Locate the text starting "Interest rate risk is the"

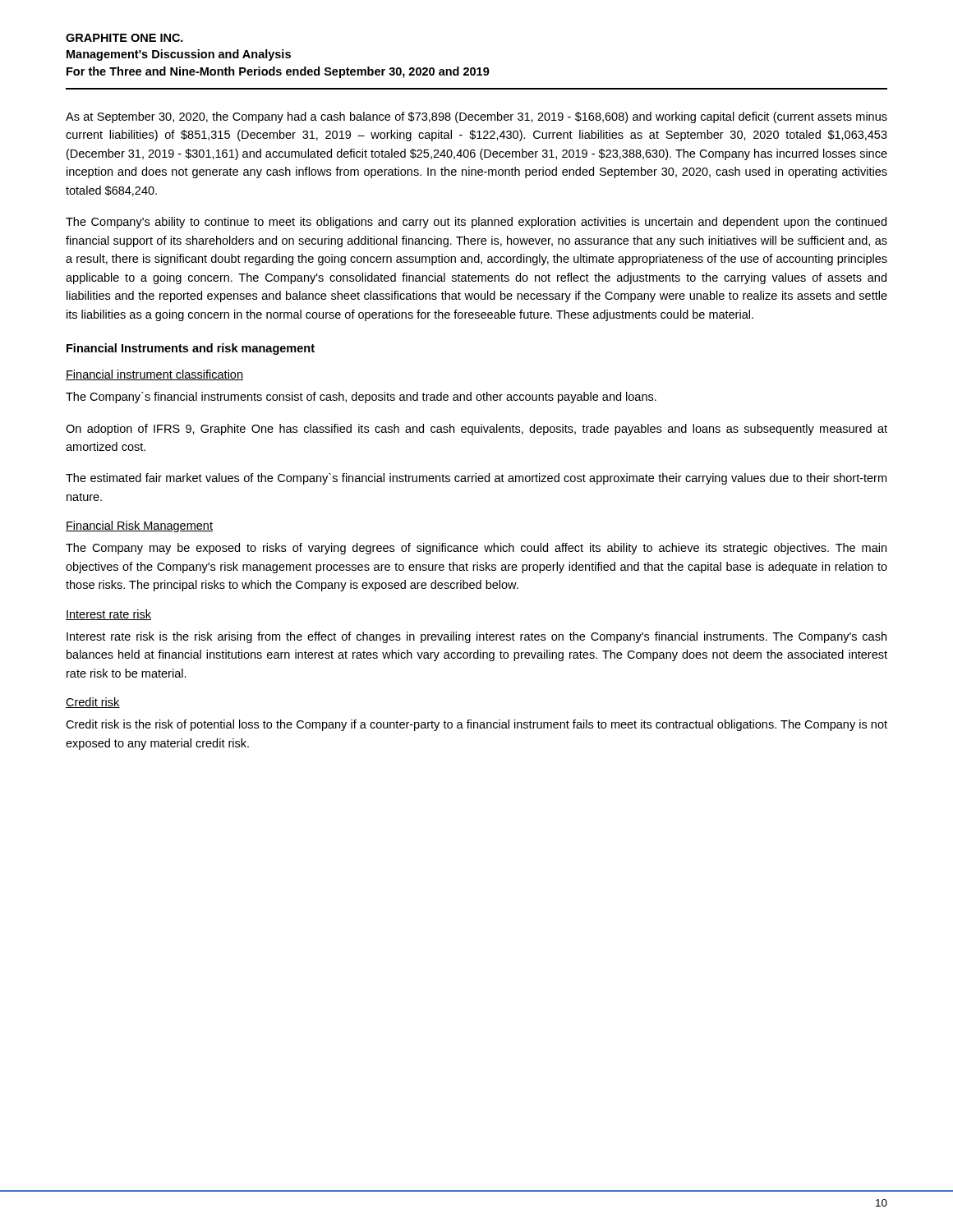coord(476,655)
